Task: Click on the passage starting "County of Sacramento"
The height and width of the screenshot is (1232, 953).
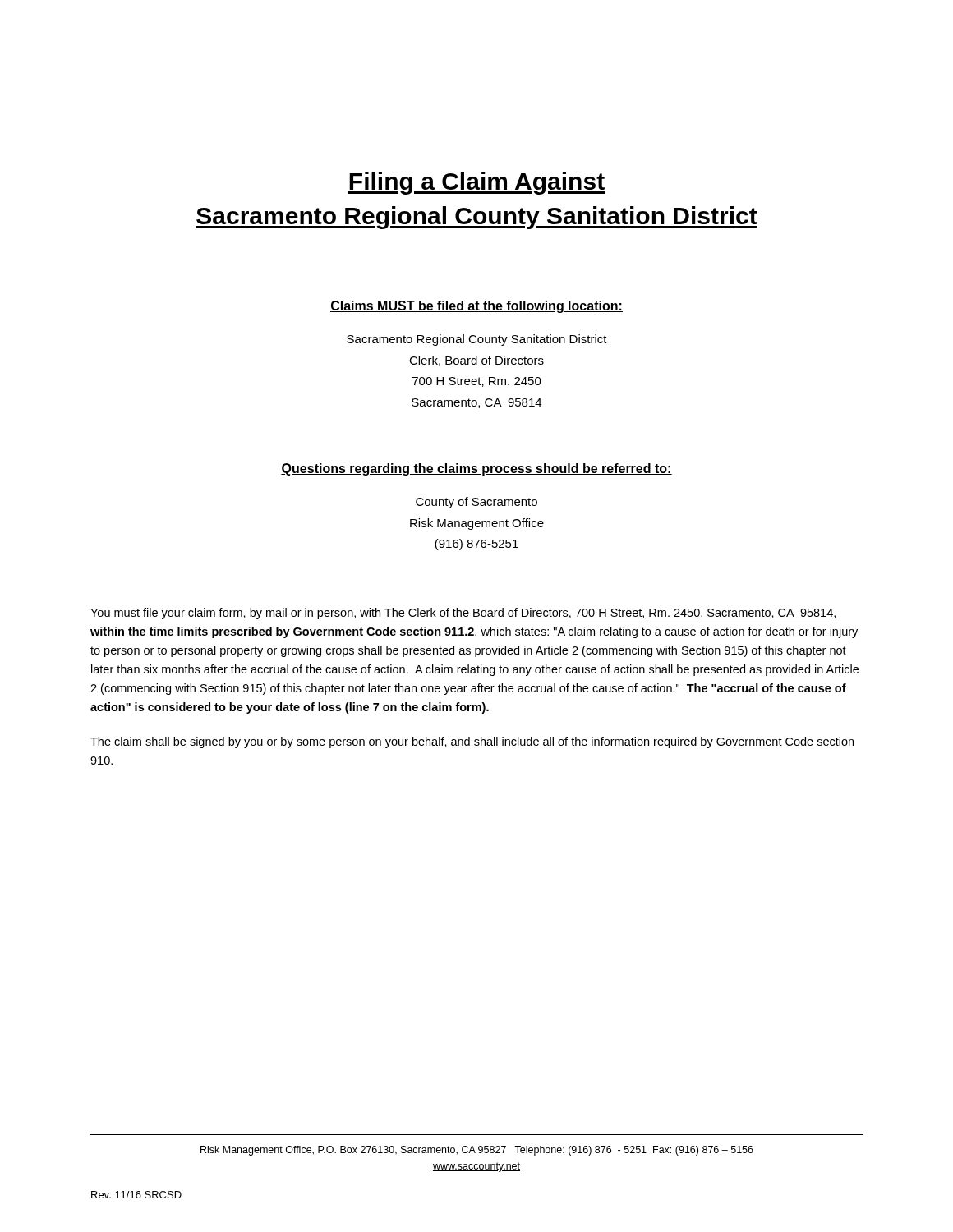Action: point(476,522)
